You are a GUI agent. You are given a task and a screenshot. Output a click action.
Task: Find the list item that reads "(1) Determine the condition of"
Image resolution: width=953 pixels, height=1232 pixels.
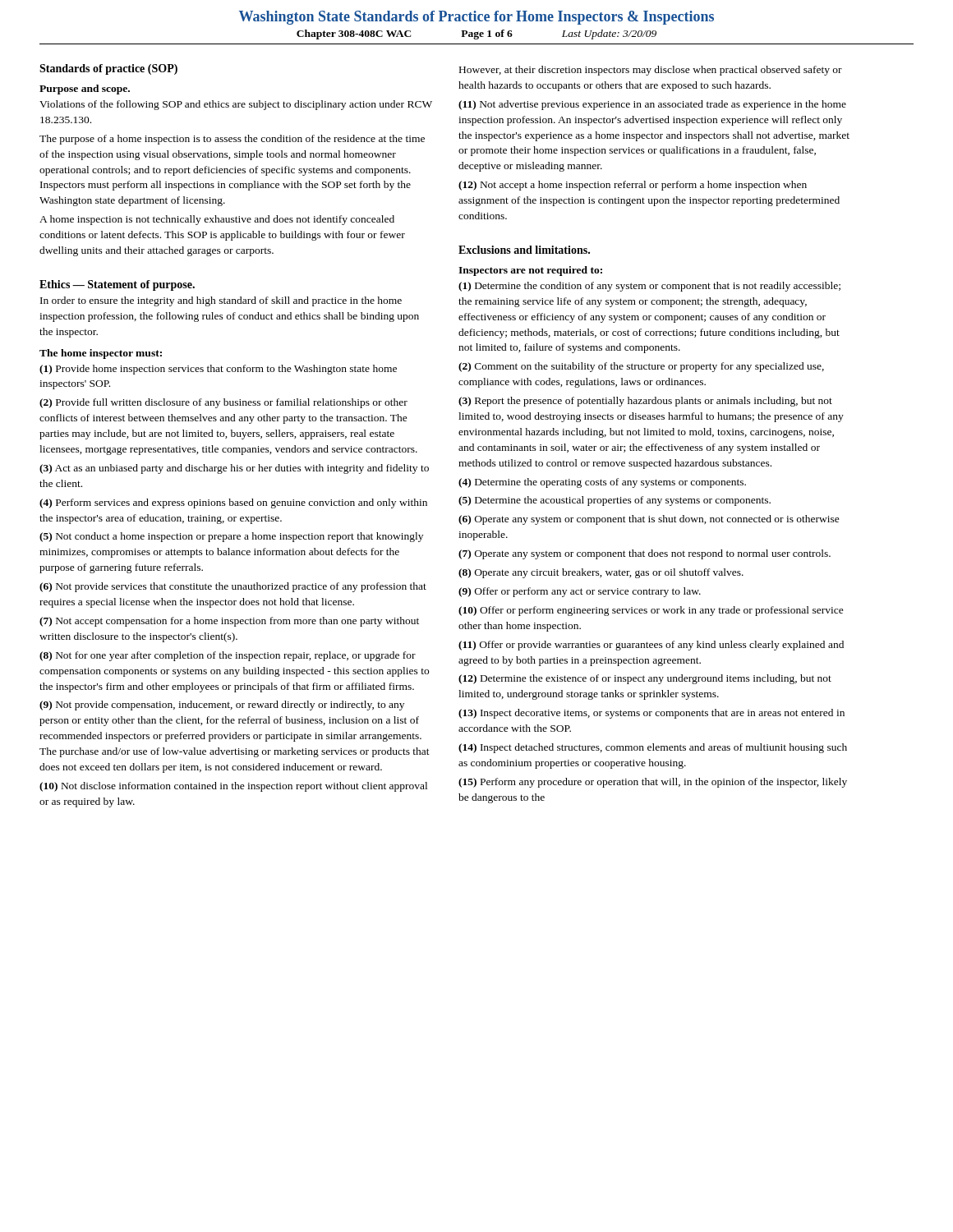click(x=656, y=317)
